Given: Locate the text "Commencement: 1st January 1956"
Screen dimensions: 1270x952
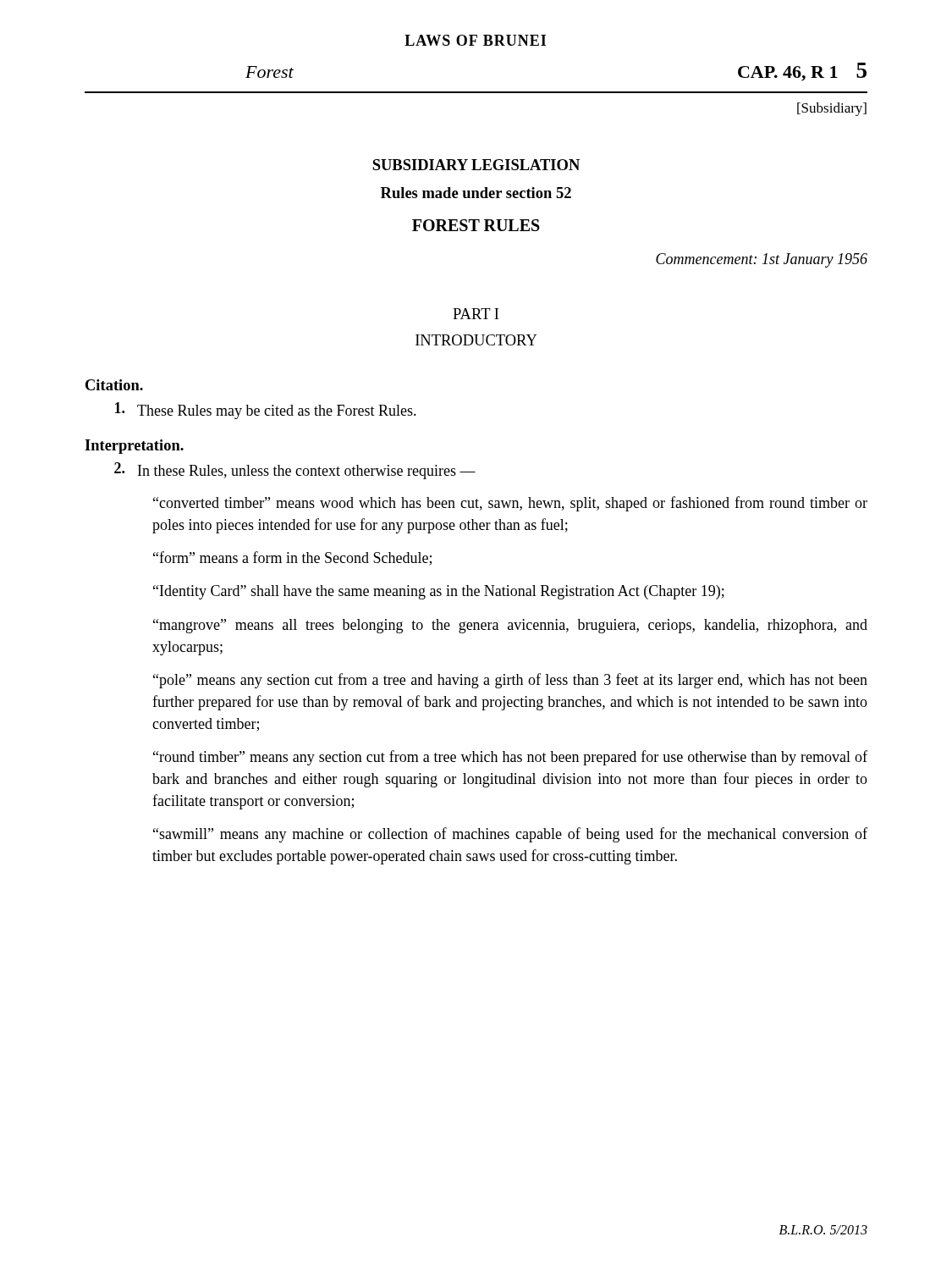Looking at the screenshot, I should point(761,259).
